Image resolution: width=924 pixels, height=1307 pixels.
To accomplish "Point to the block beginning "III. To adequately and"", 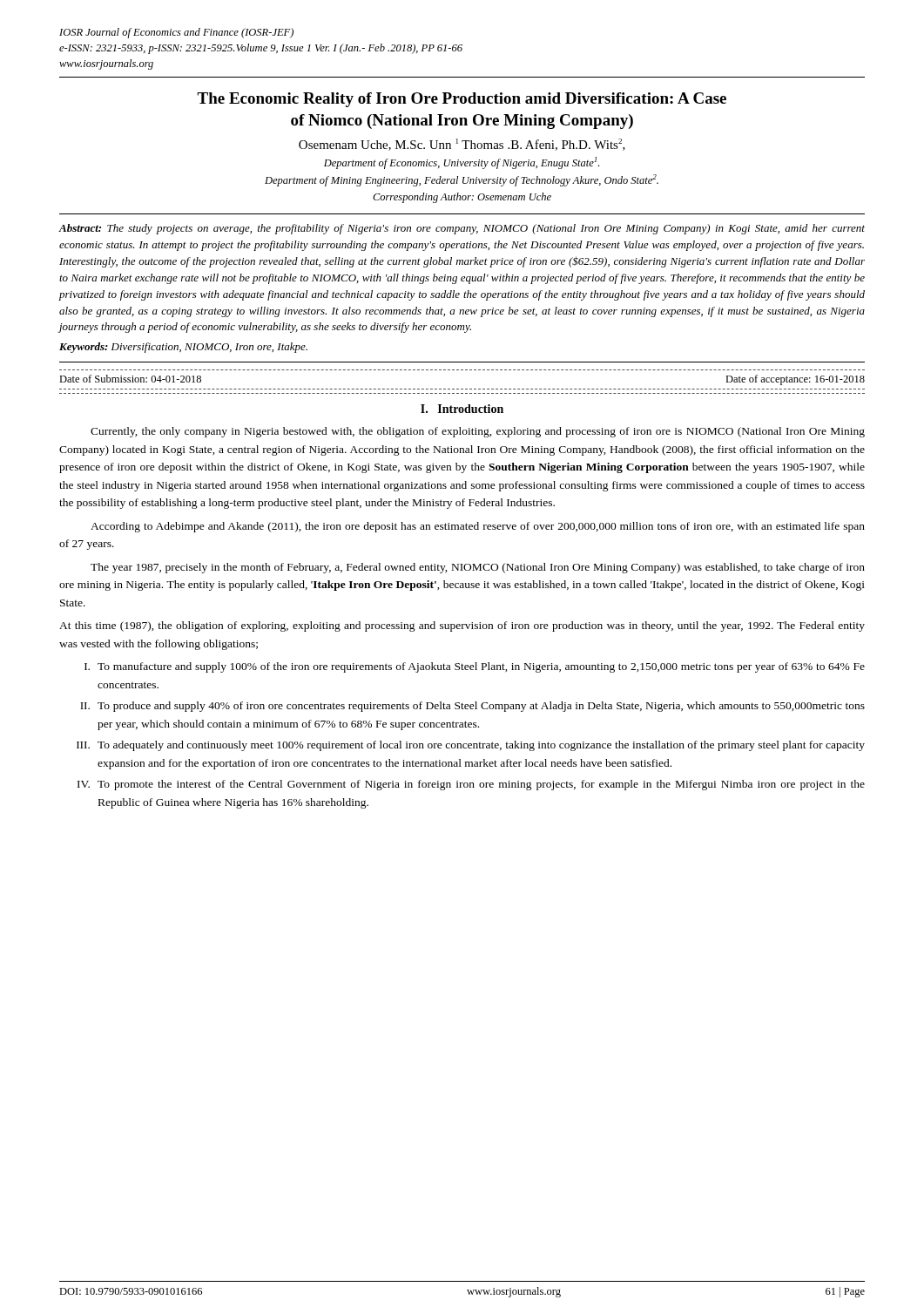I will tap(462, 754).
